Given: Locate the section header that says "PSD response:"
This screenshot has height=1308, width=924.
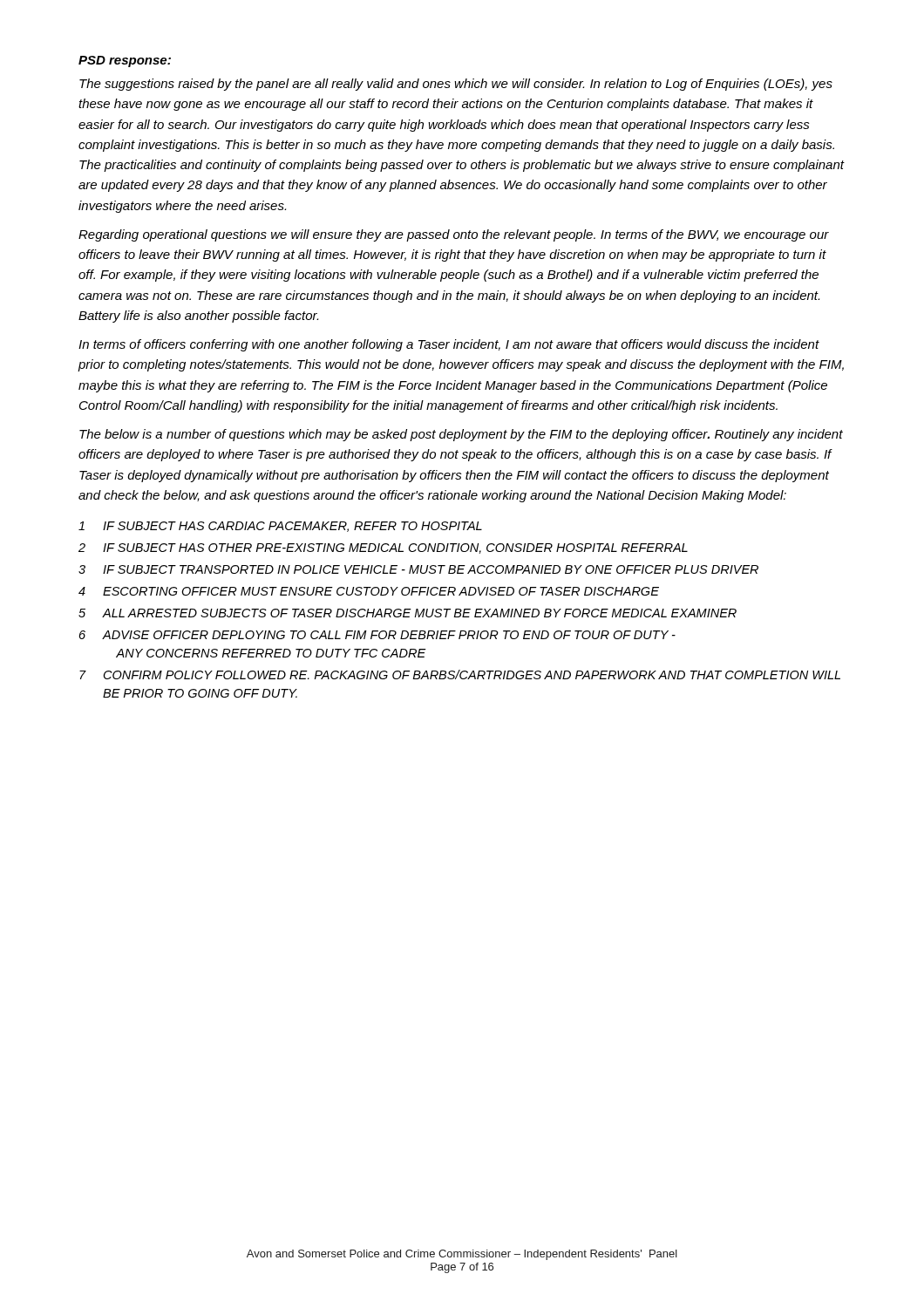Looking at the screenshot, I should (125, 60).
